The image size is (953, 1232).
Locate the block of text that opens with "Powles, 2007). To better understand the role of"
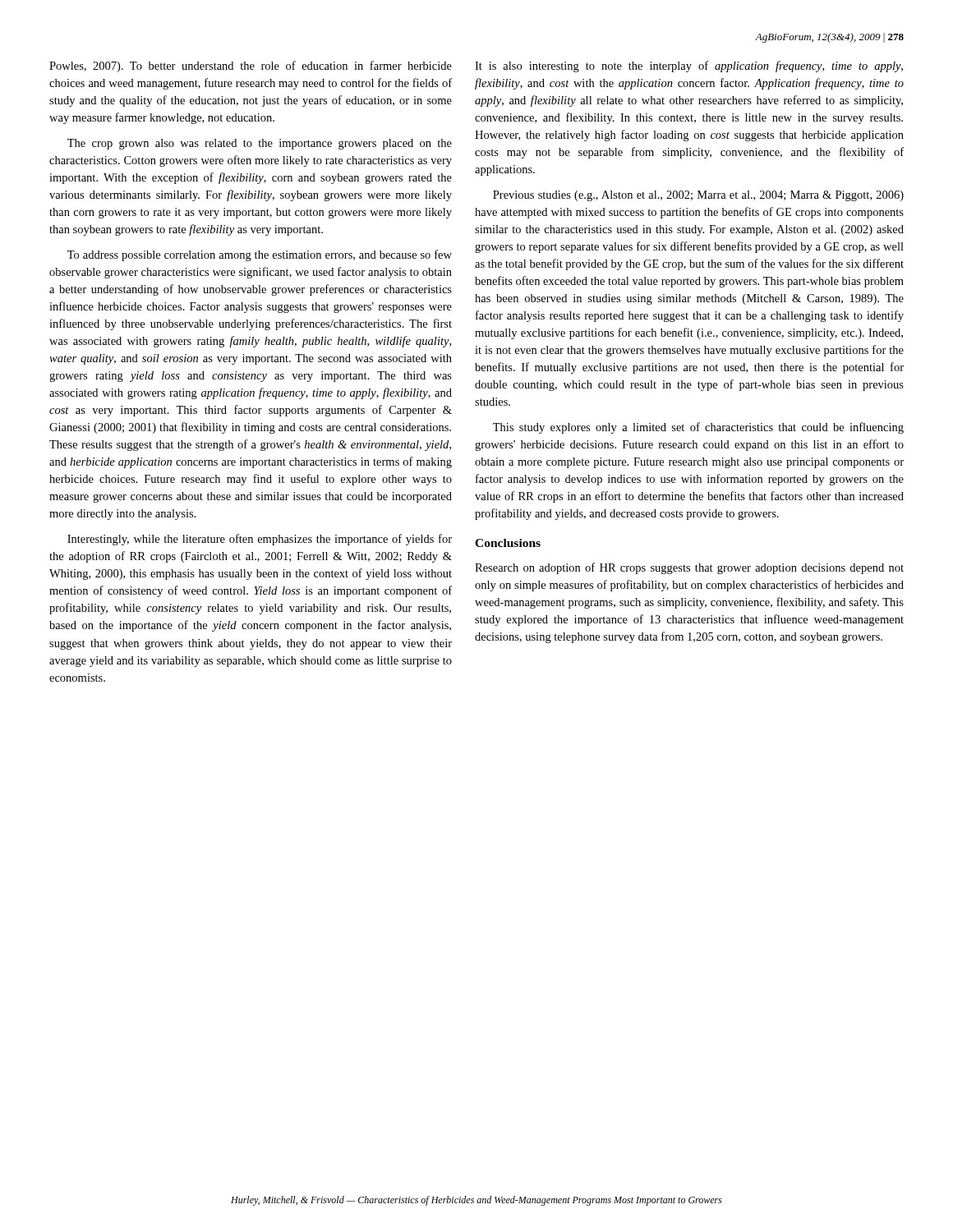point(251,372)
